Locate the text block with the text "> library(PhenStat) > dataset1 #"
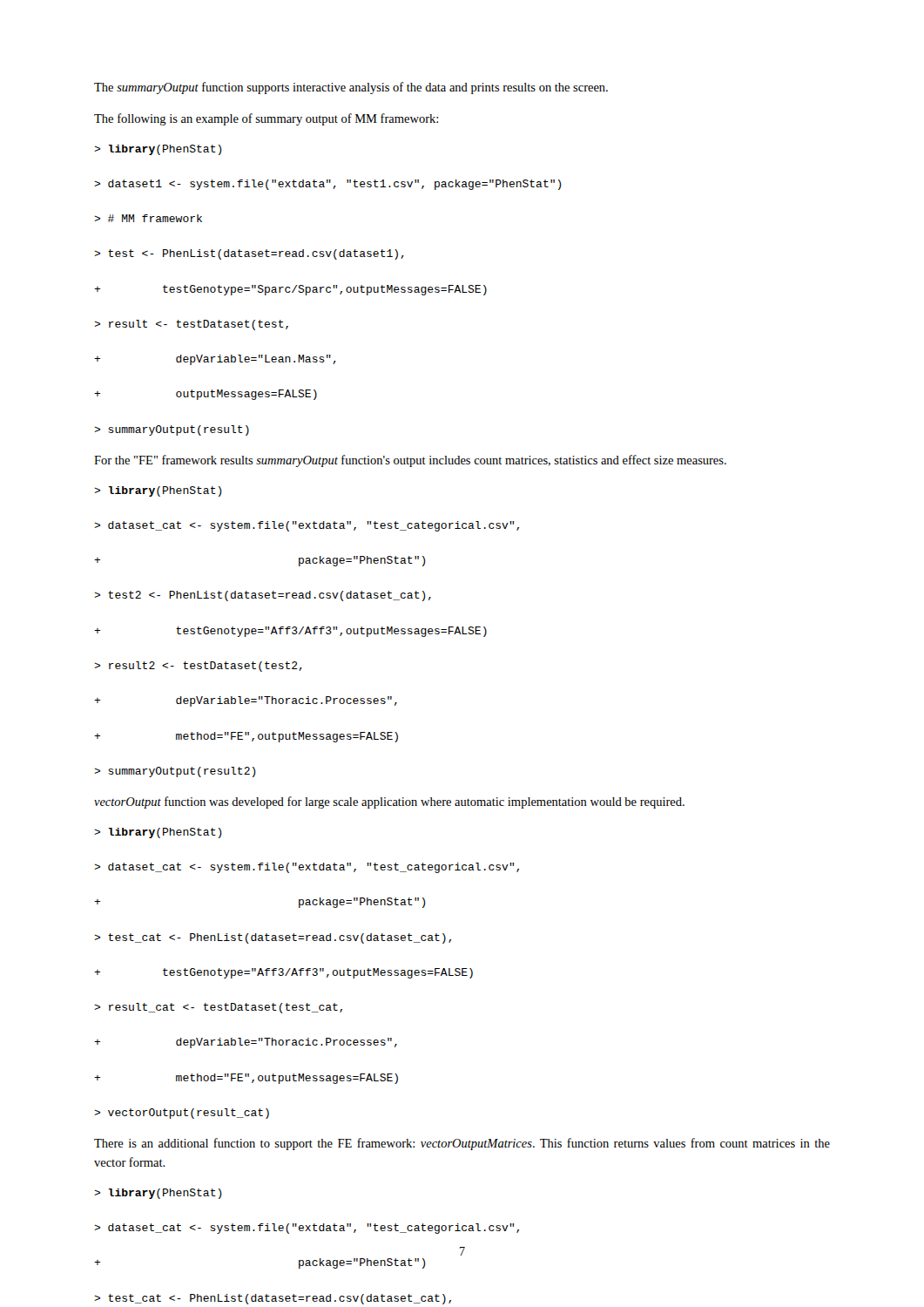 [x=462, y=290]
